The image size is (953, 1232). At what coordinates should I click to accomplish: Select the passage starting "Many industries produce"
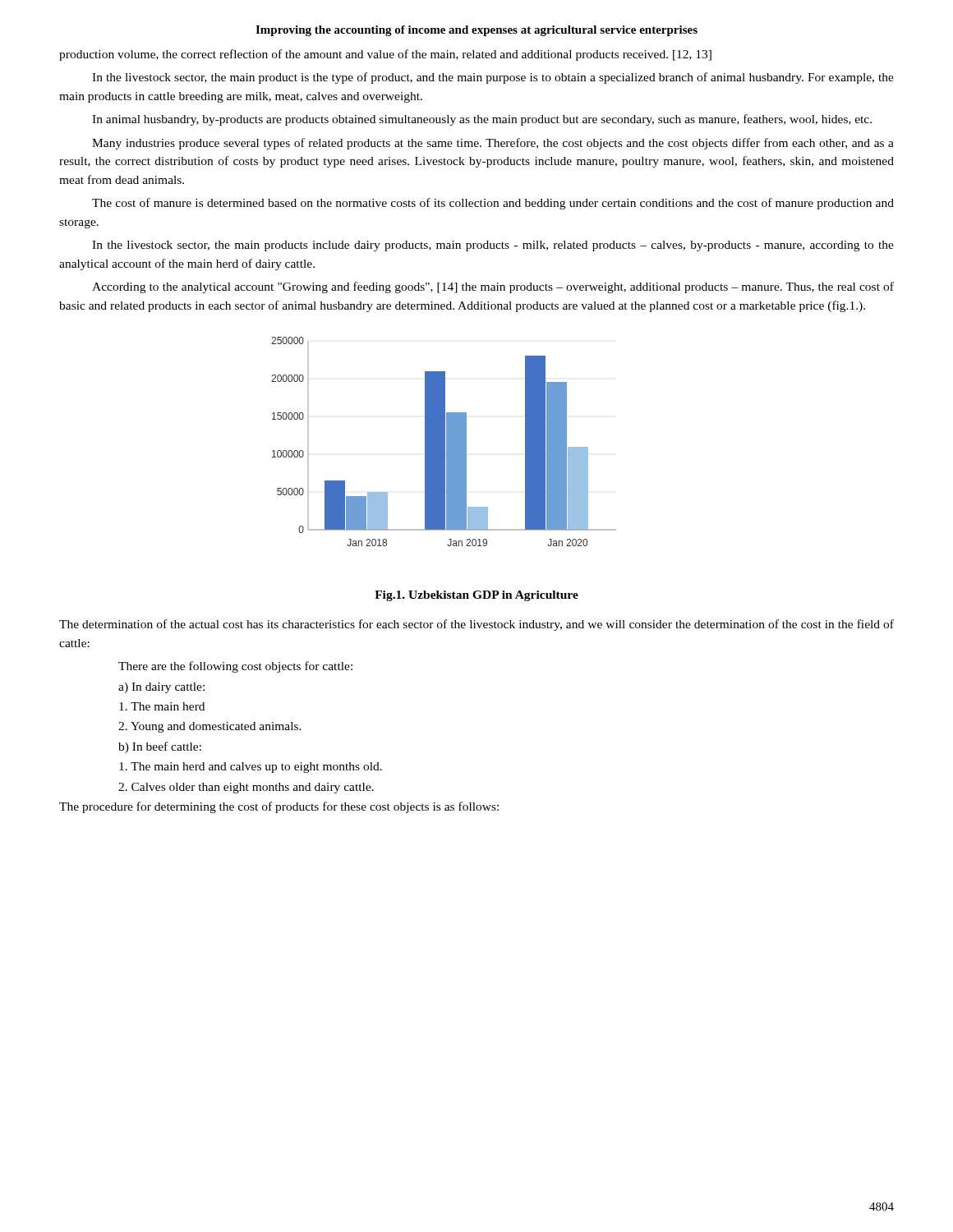pos(476,161)
